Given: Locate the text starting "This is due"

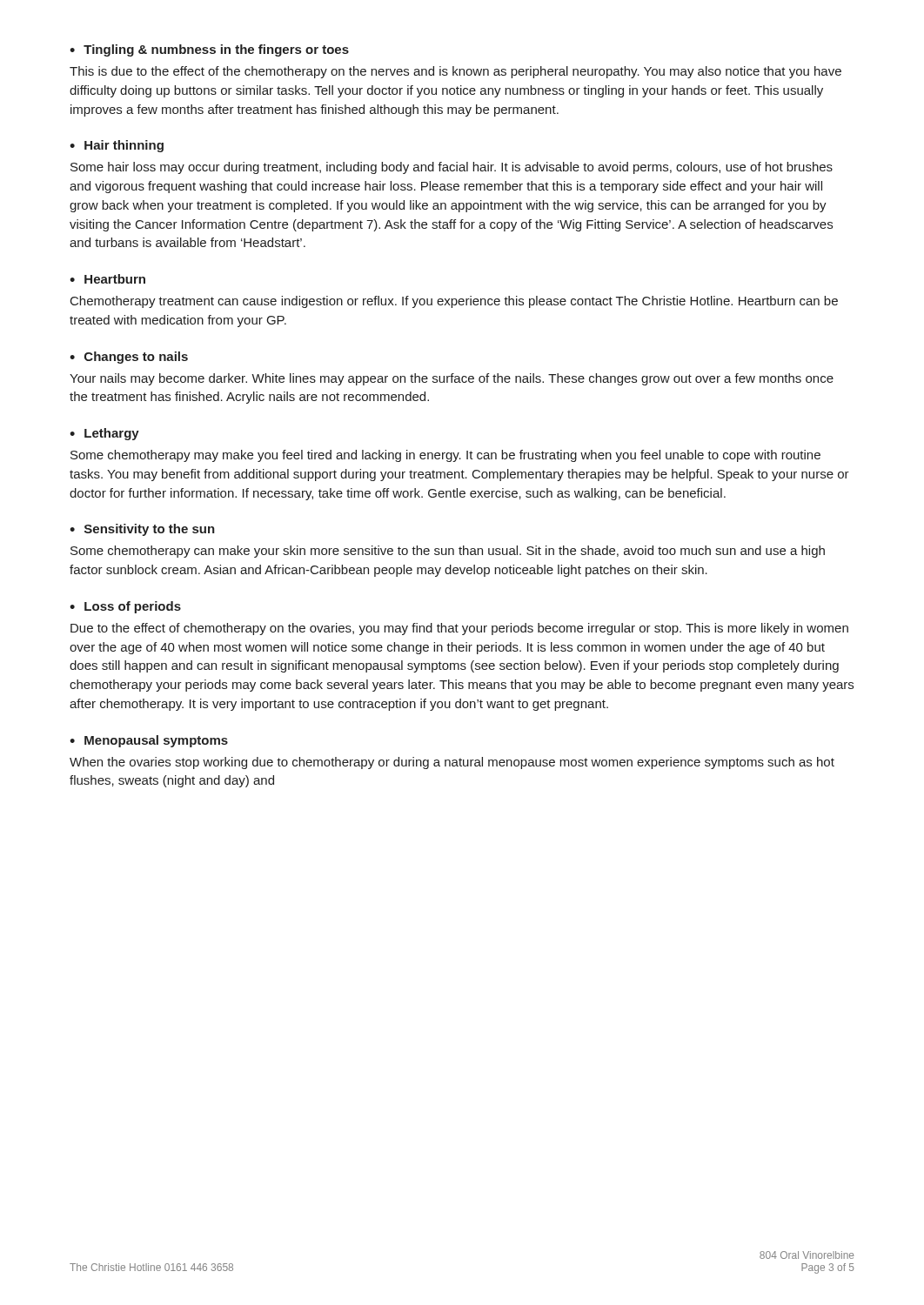Looking at the screenshot, I should (x=456, y=90).
